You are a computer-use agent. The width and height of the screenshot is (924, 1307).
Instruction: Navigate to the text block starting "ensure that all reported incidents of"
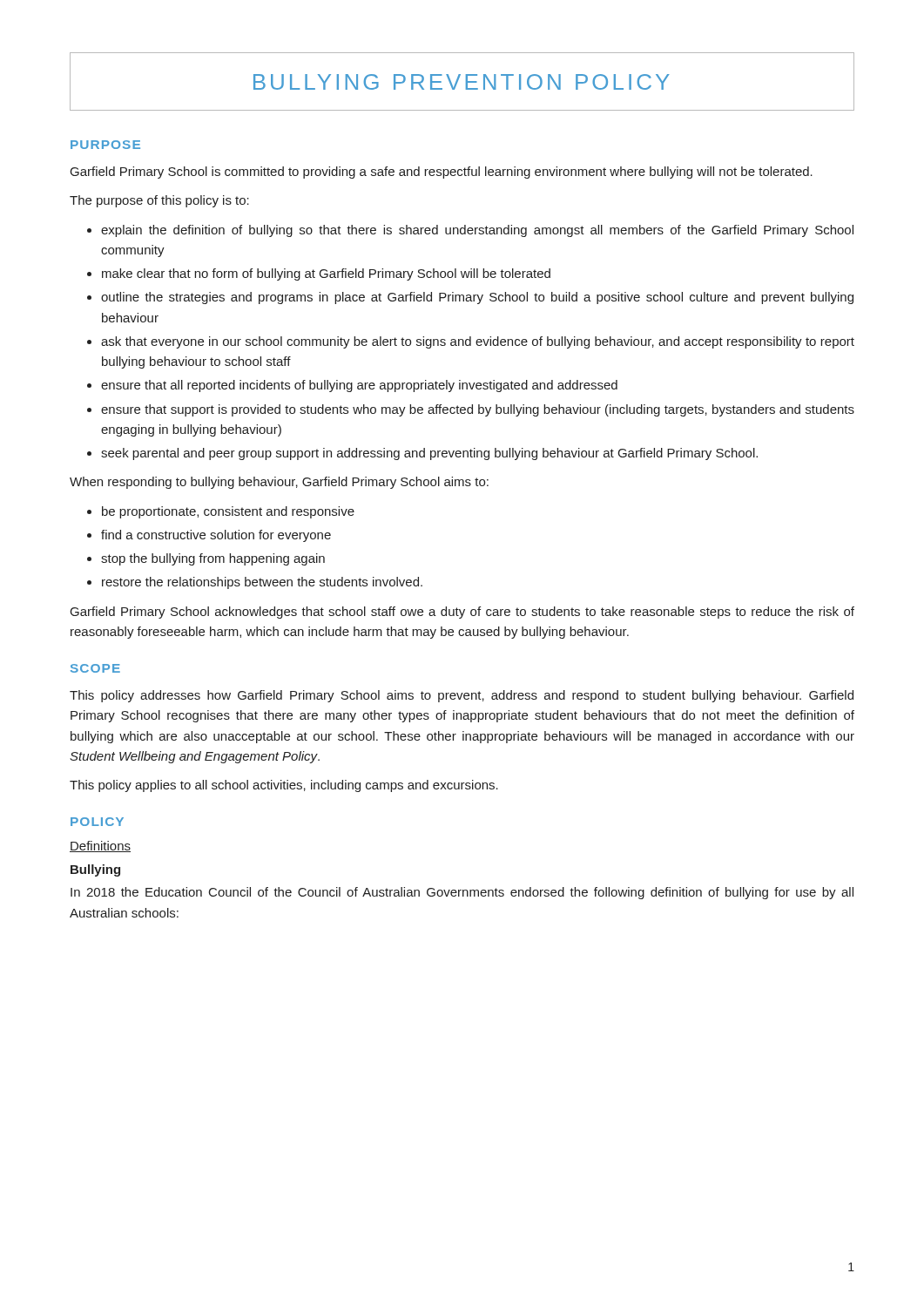point(360,385)
